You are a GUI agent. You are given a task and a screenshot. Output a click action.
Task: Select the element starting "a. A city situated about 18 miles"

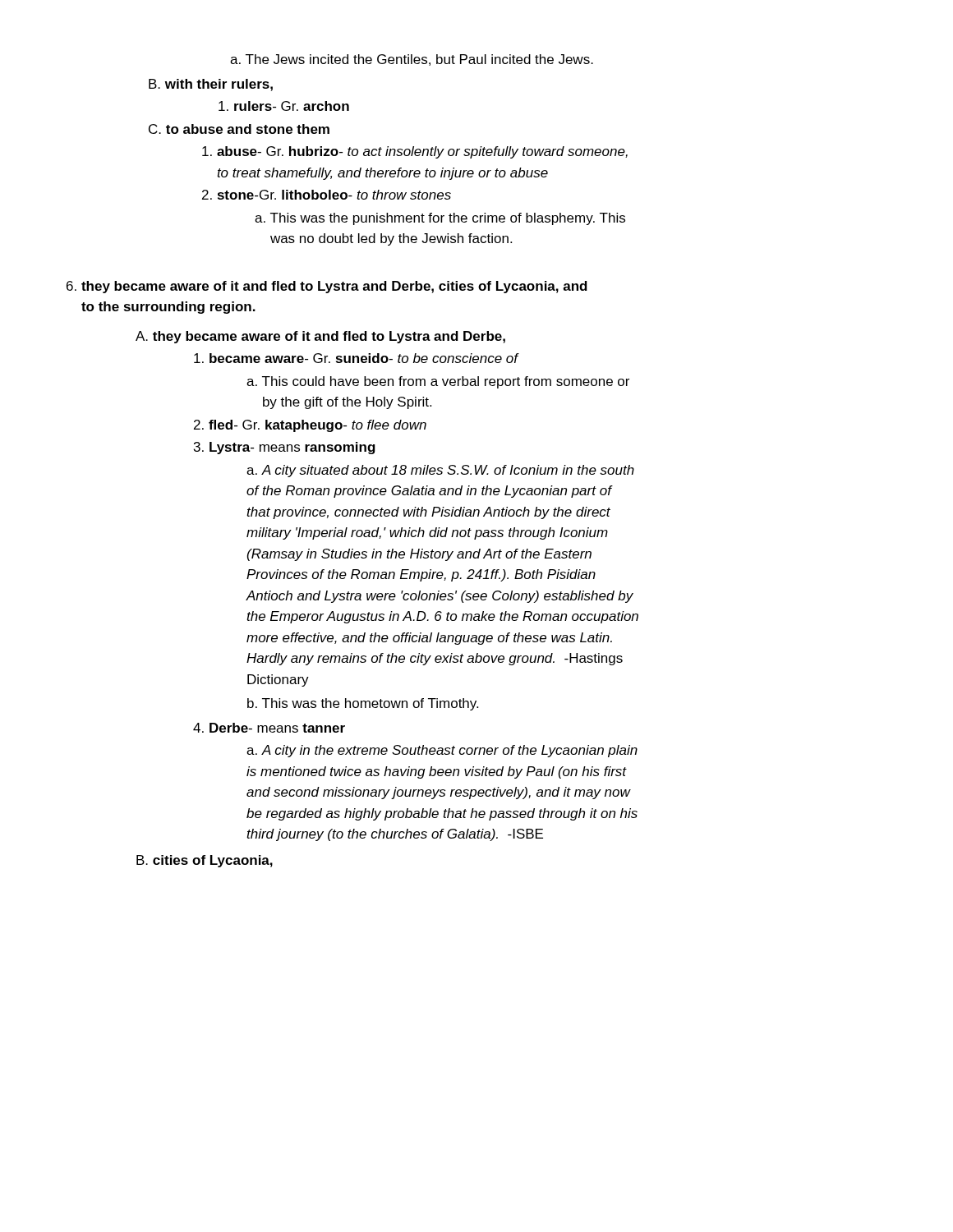(x=443, y=575)
